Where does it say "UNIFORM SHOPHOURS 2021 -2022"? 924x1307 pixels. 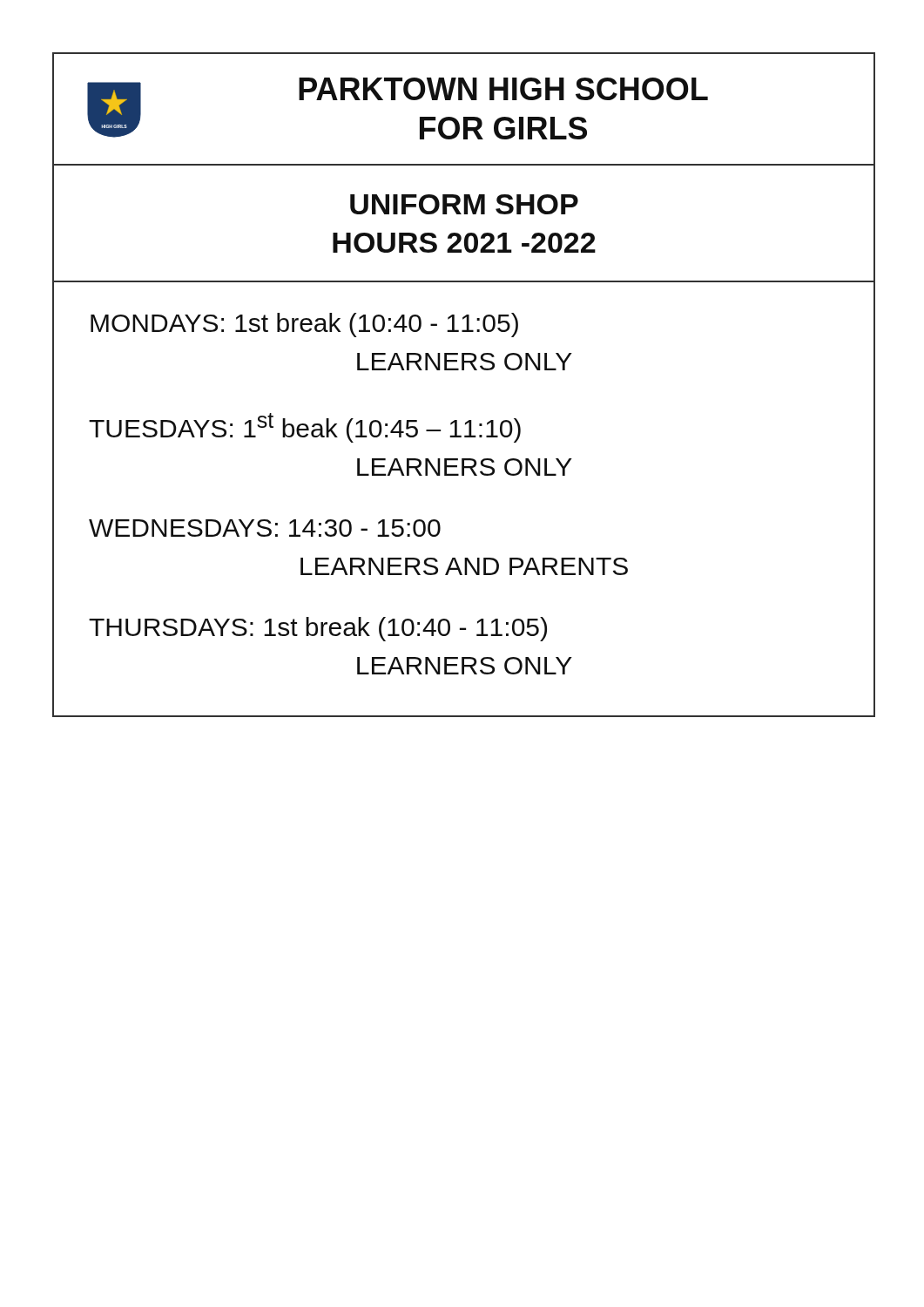point(464,223)
